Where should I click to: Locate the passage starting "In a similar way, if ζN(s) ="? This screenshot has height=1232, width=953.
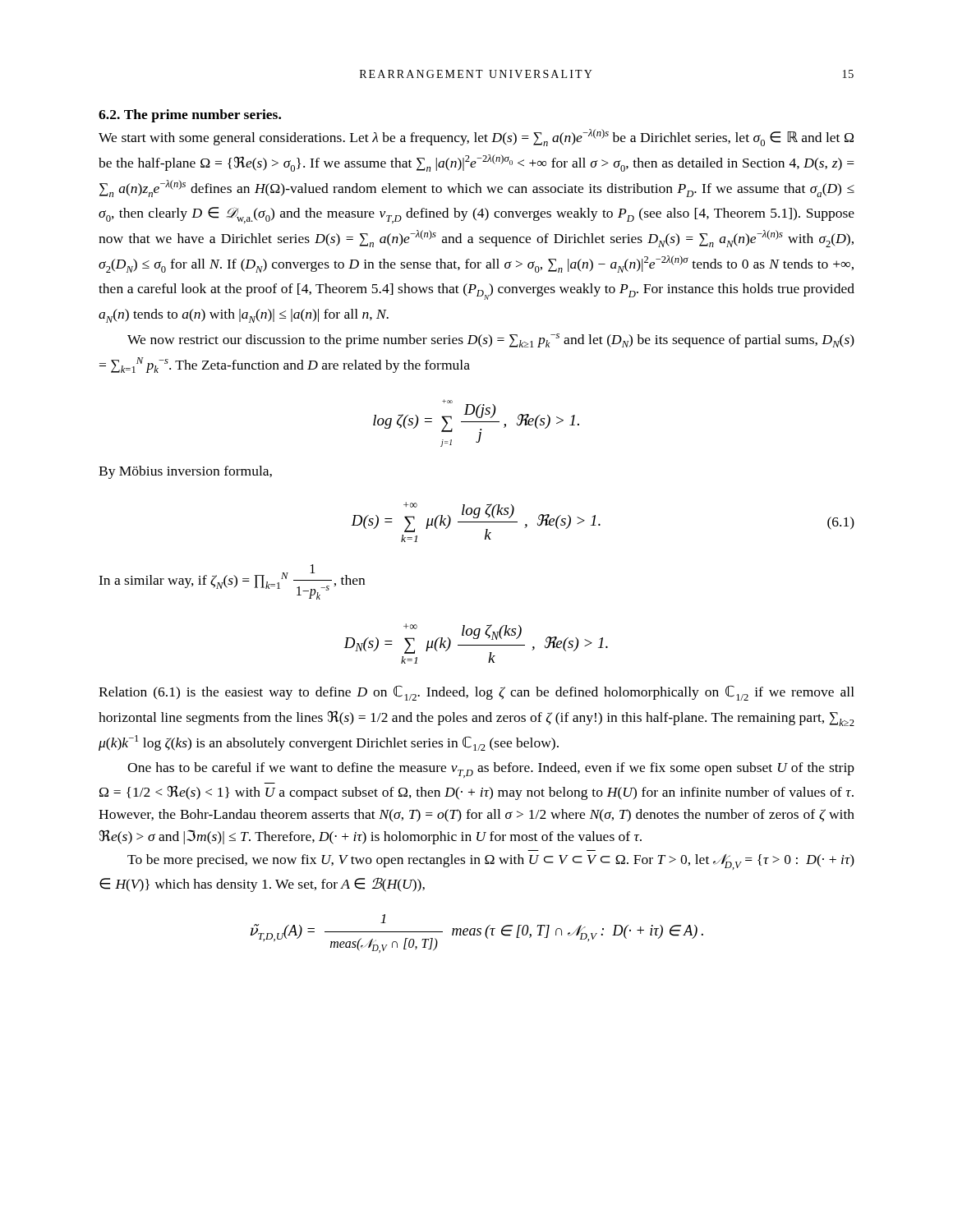pyautogui.click(x=232, y=581)
